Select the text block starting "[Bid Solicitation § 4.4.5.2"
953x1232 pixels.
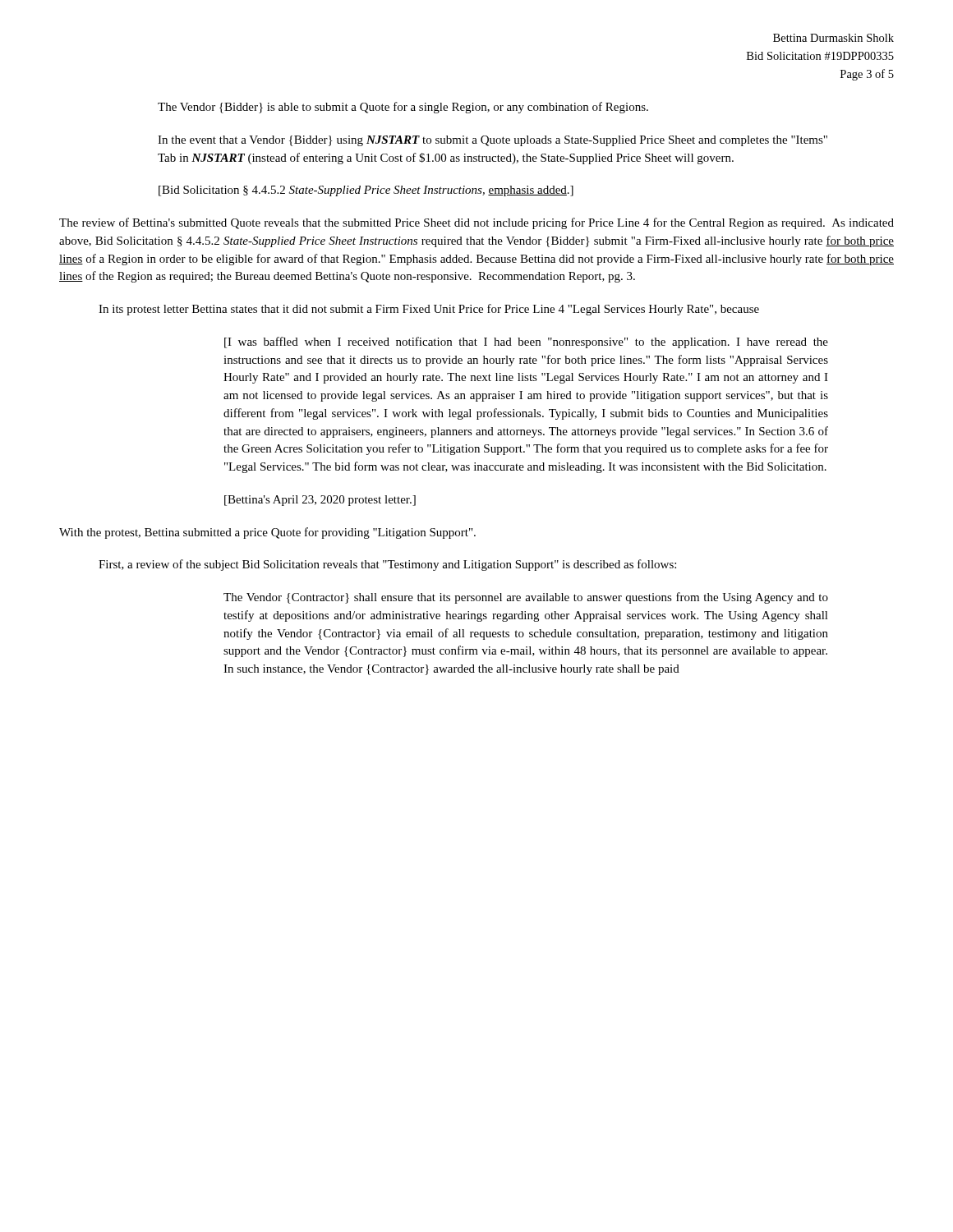click(x=493, y=191)
